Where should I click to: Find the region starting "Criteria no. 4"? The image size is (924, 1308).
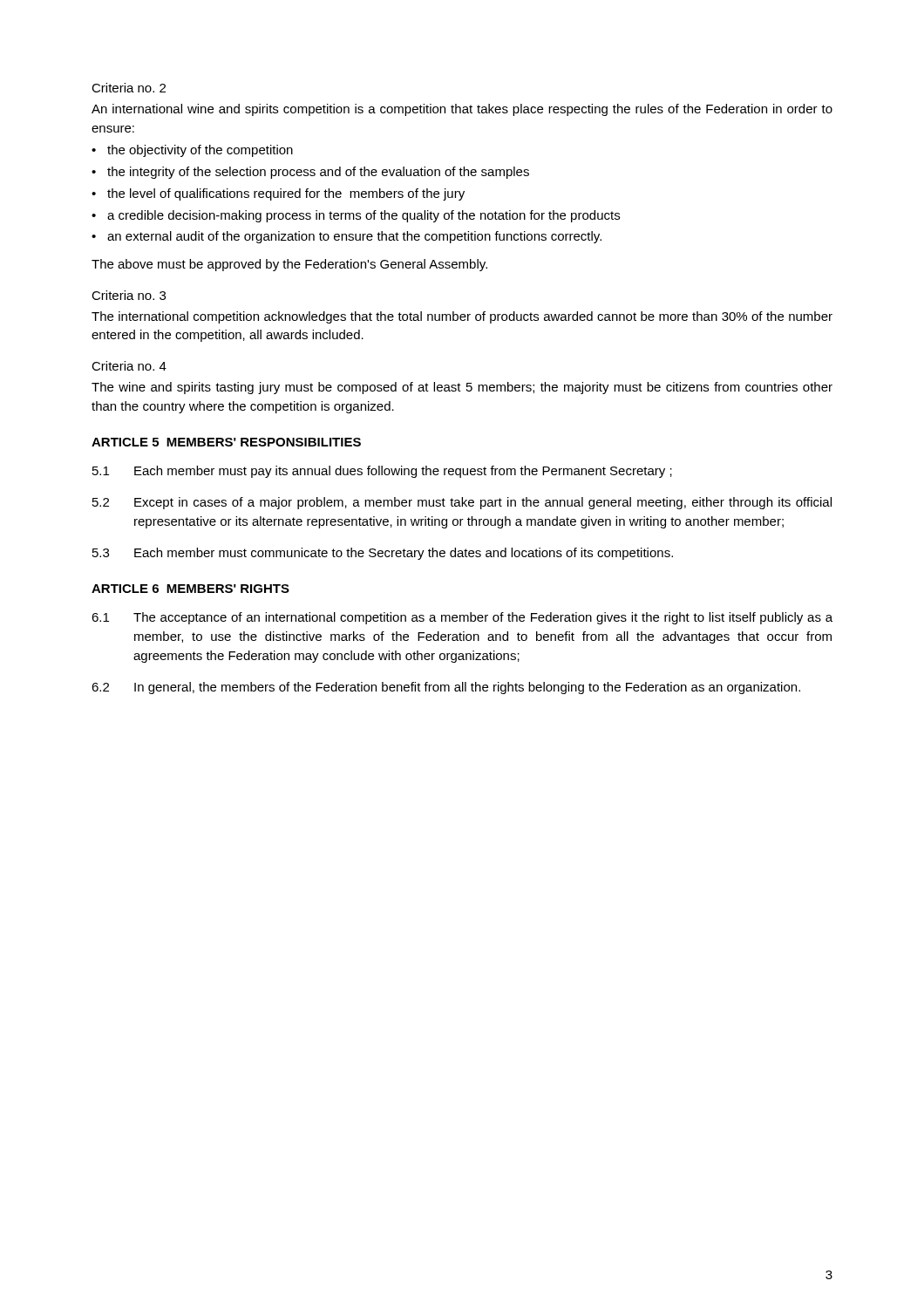[129, 366]
